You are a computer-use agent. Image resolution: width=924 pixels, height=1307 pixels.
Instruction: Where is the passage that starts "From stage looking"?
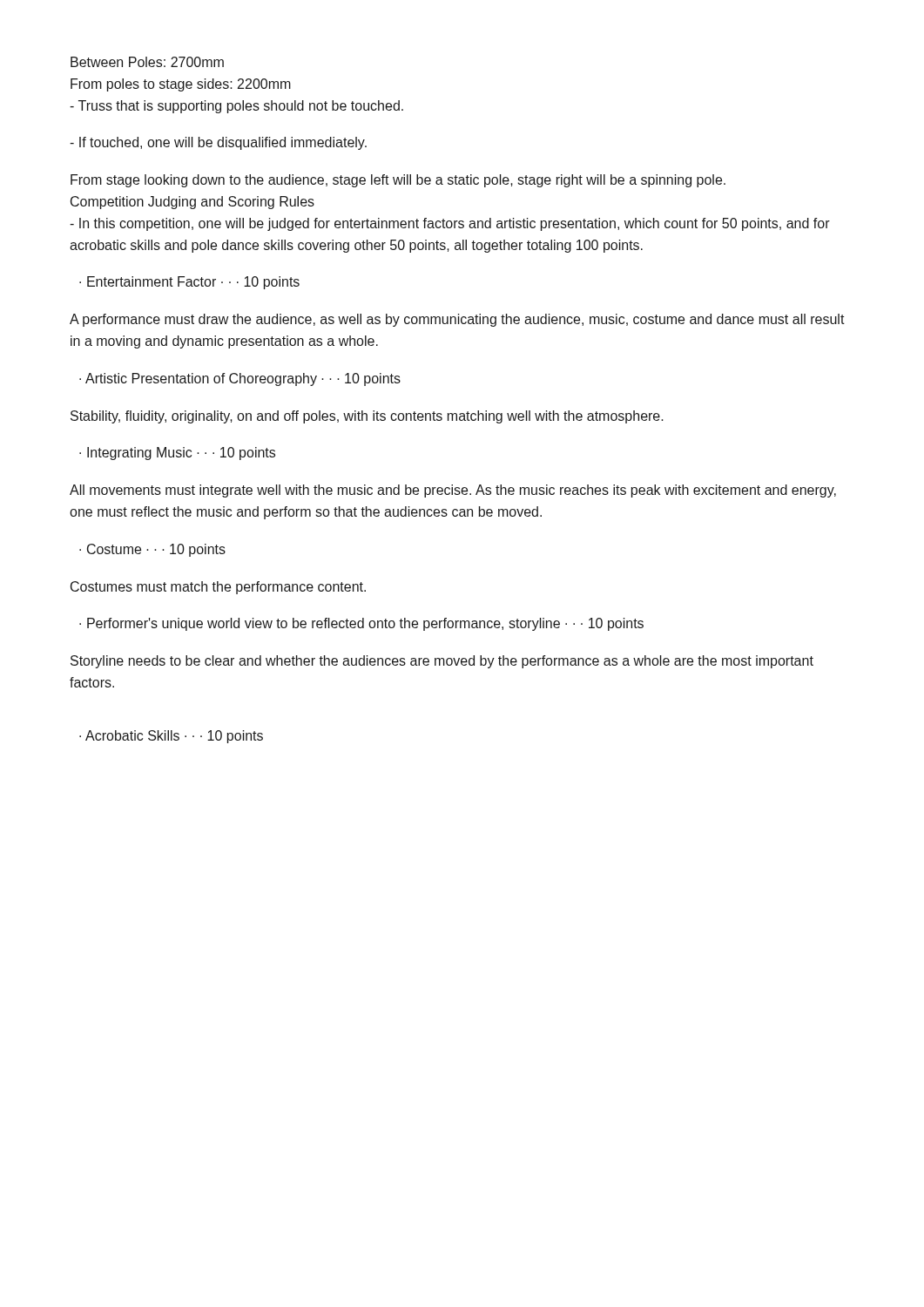click(450, 213)
